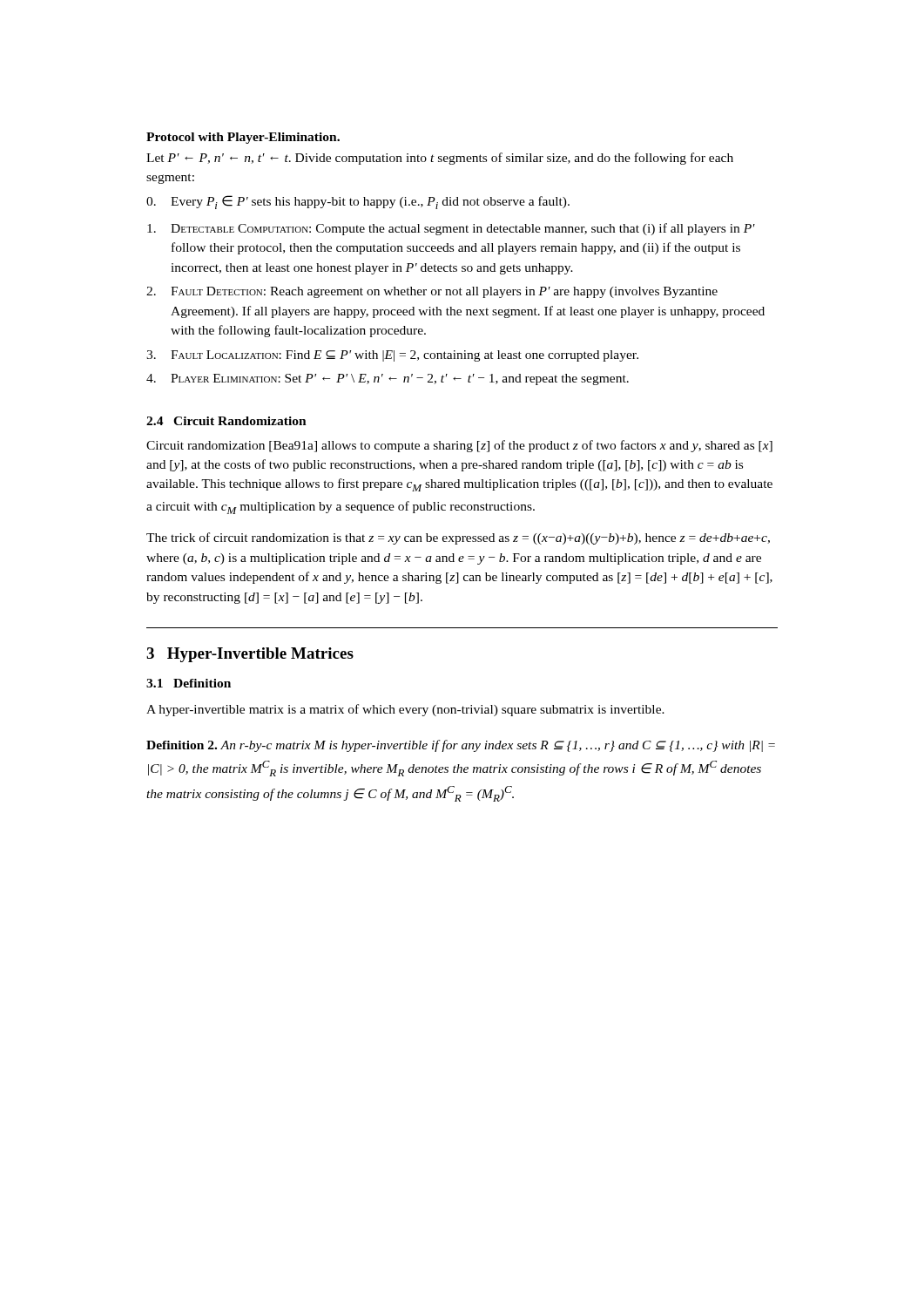The image size is (924, 1307).
Task: Click on the list item containing "0. Every Pi ∈ P' sets his"
Action: tap(462, 203)
